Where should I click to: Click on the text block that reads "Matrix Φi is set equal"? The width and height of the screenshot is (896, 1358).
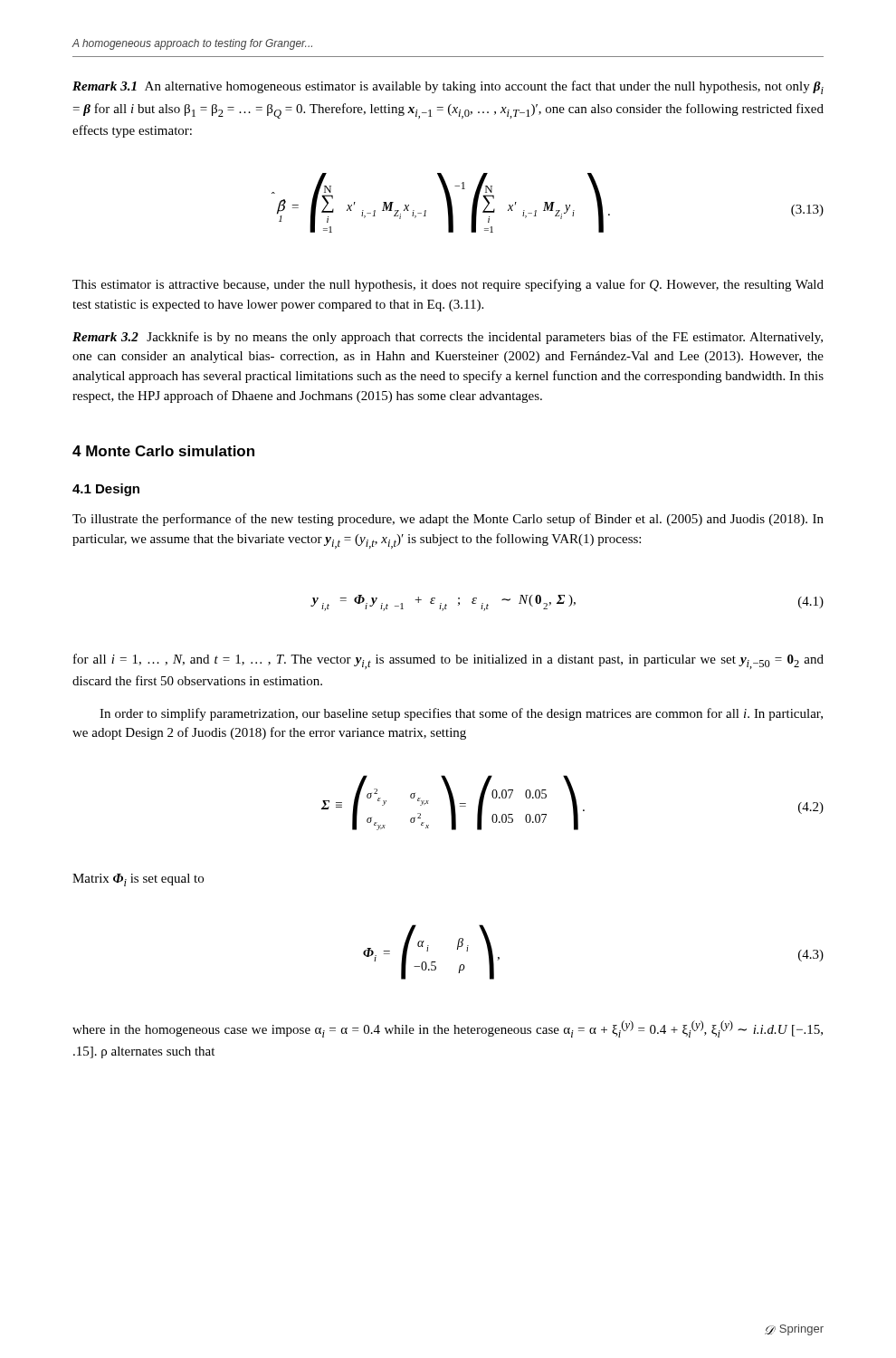click(138, 880)
